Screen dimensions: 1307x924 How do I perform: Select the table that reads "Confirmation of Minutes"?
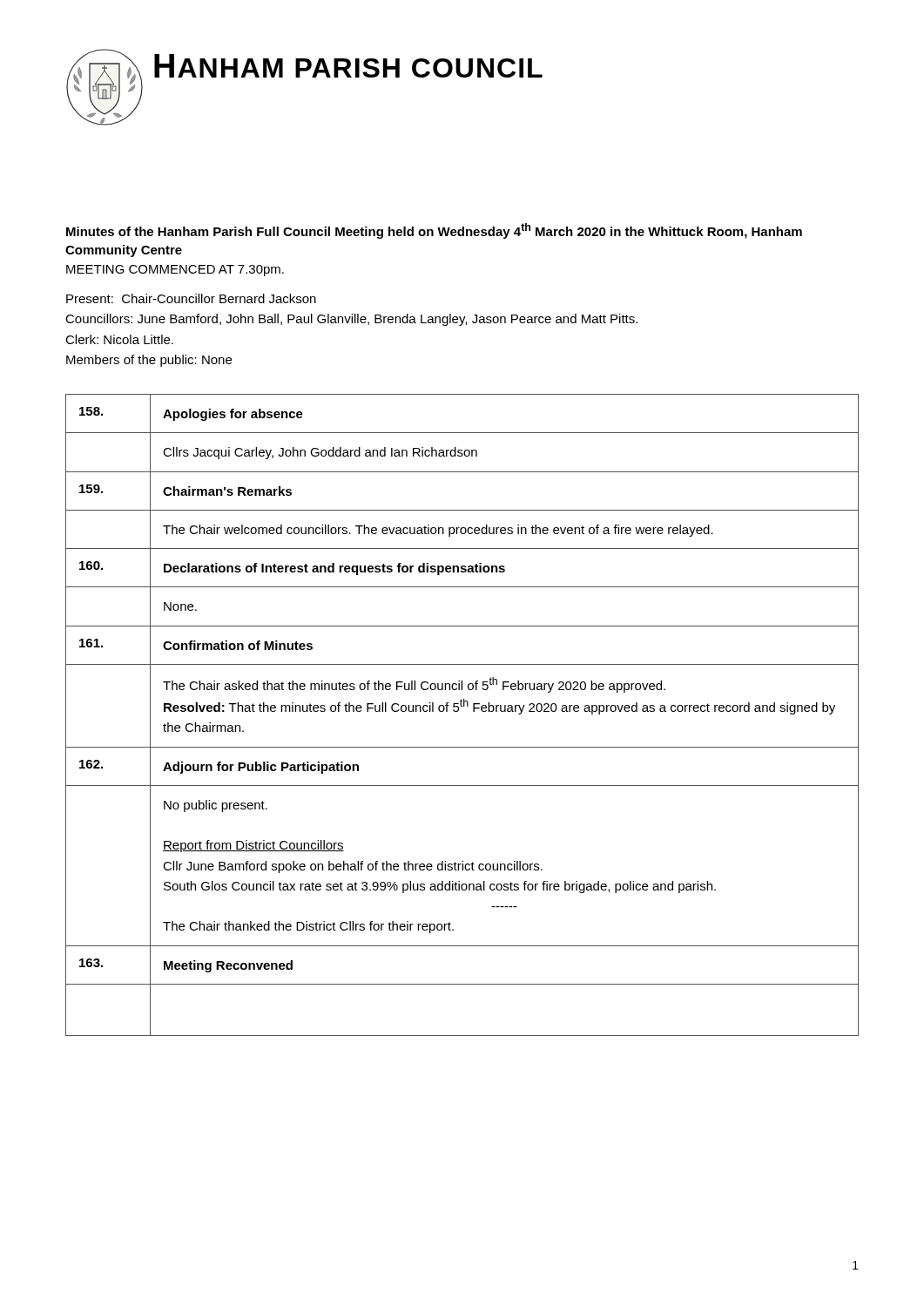pos(462,715)
